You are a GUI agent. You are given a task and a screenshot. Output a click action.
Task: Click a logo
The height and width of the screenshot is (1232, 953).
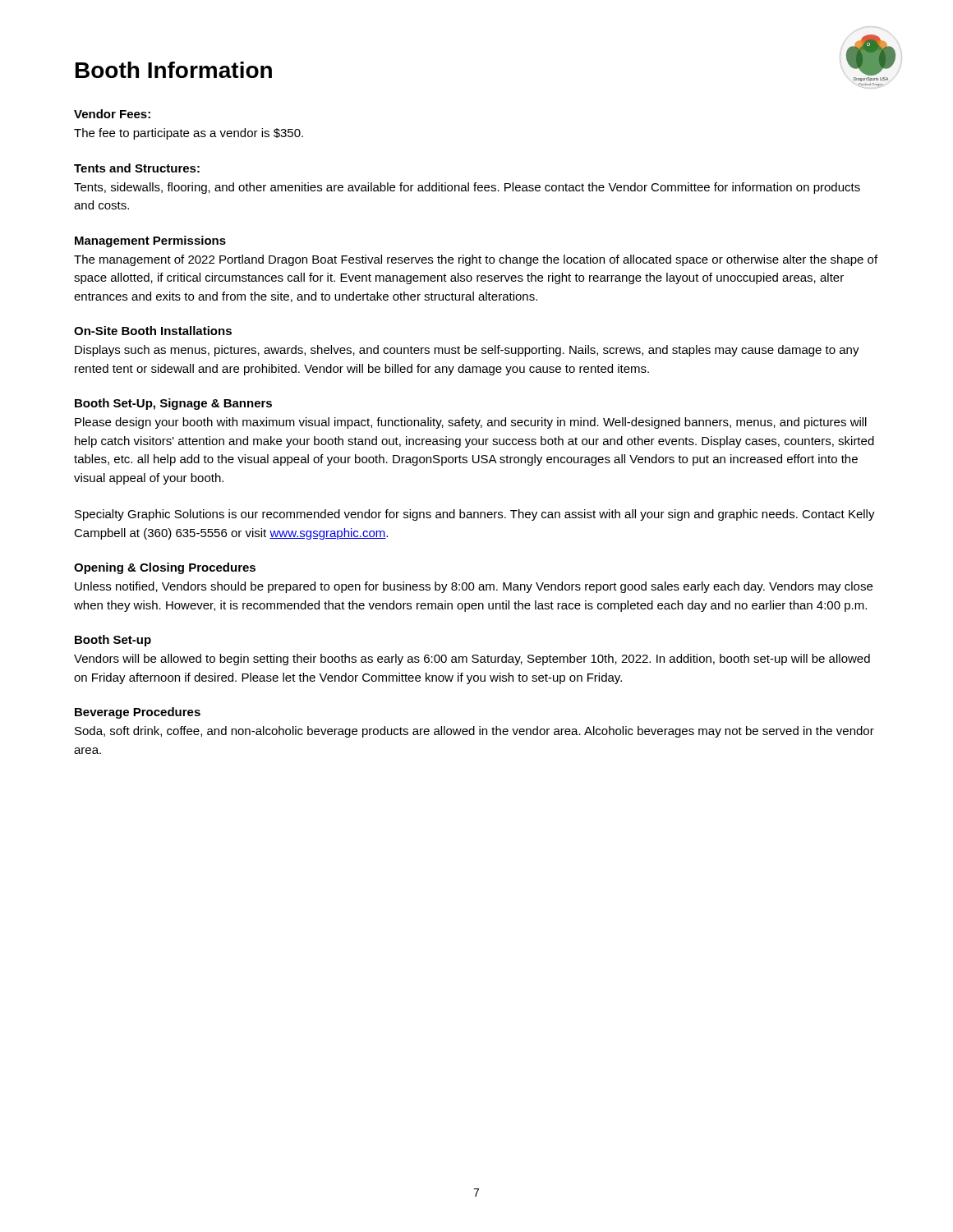(x=871, y=57)
